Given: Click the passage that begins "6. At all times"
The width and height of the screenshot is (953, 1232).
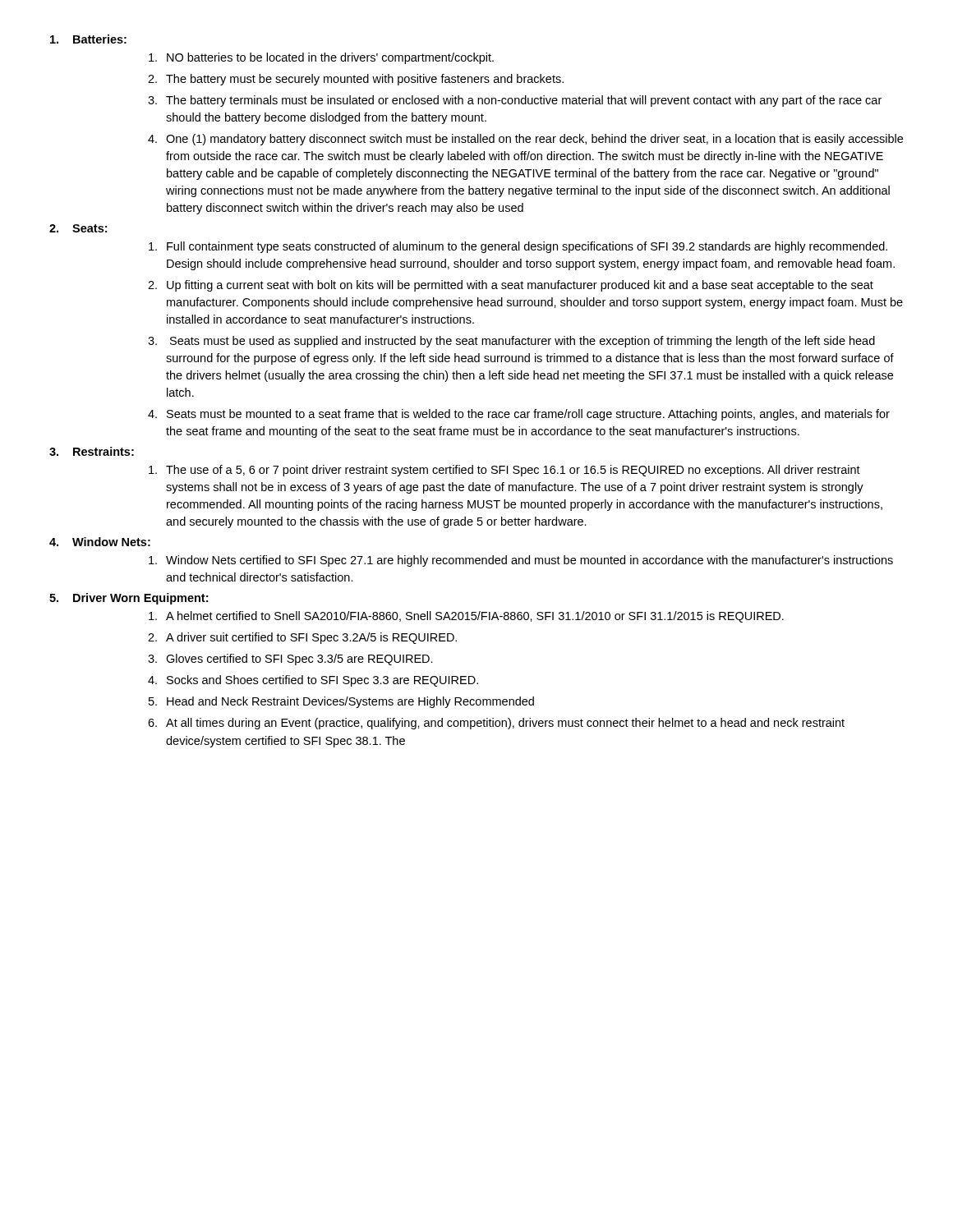Looking at the screenshot, I should click(x=526, y=732).
